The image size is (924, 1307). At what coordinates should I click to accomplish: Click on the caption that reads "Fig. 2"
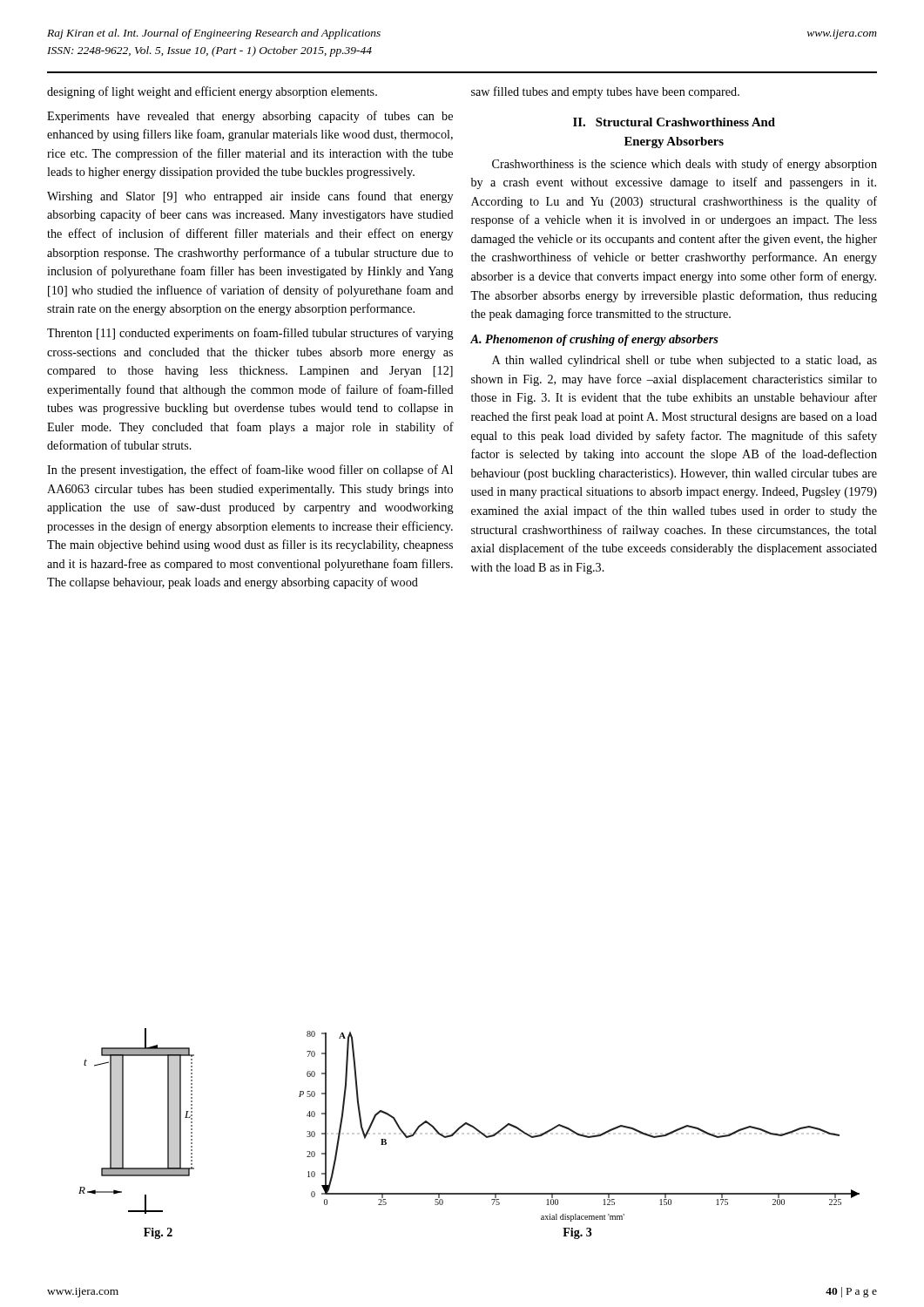(x=158, y=1233)
